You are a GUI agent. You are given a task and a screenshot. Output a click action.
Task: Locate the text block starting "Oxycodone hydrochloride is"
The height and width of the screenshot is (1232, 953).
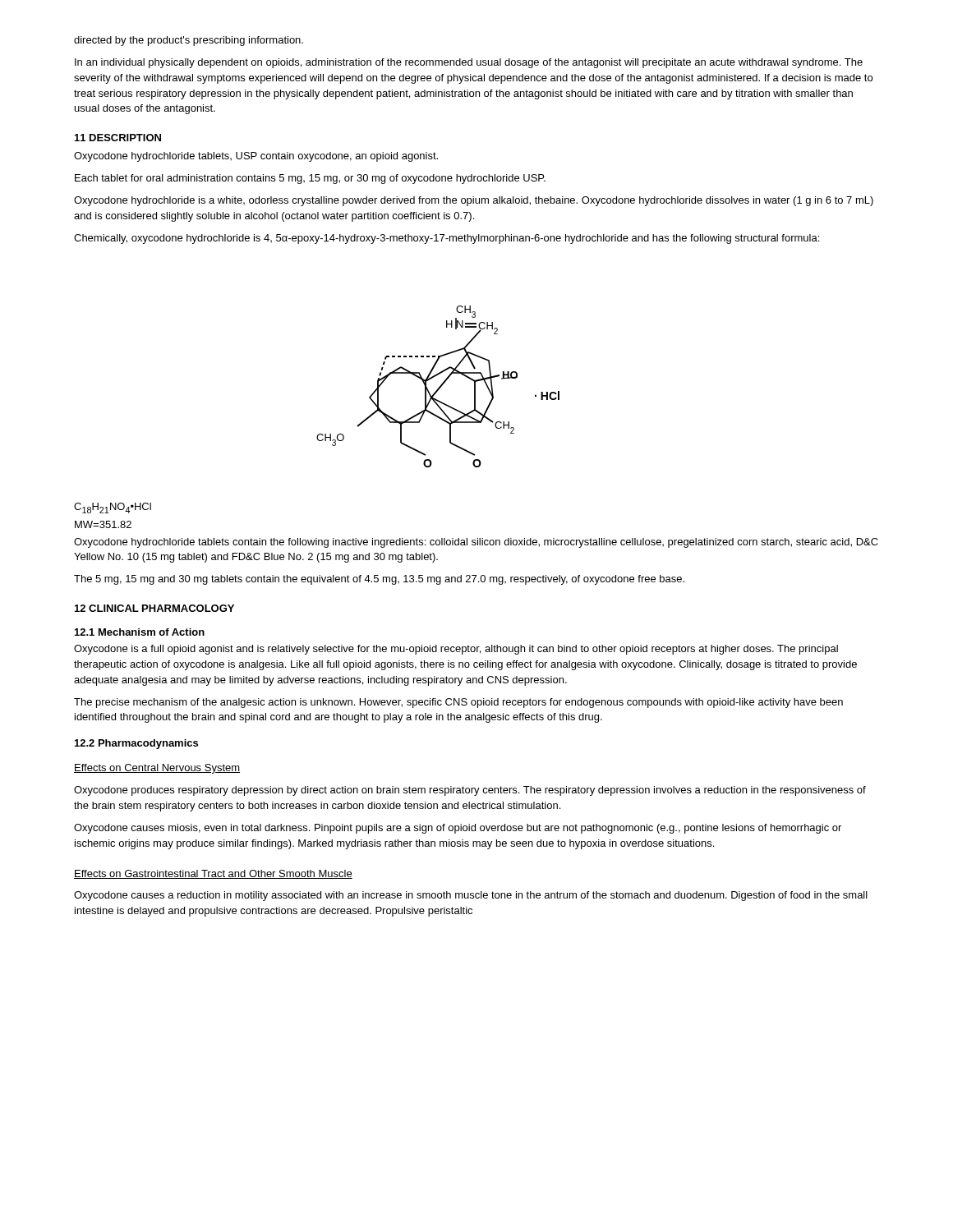474,208
